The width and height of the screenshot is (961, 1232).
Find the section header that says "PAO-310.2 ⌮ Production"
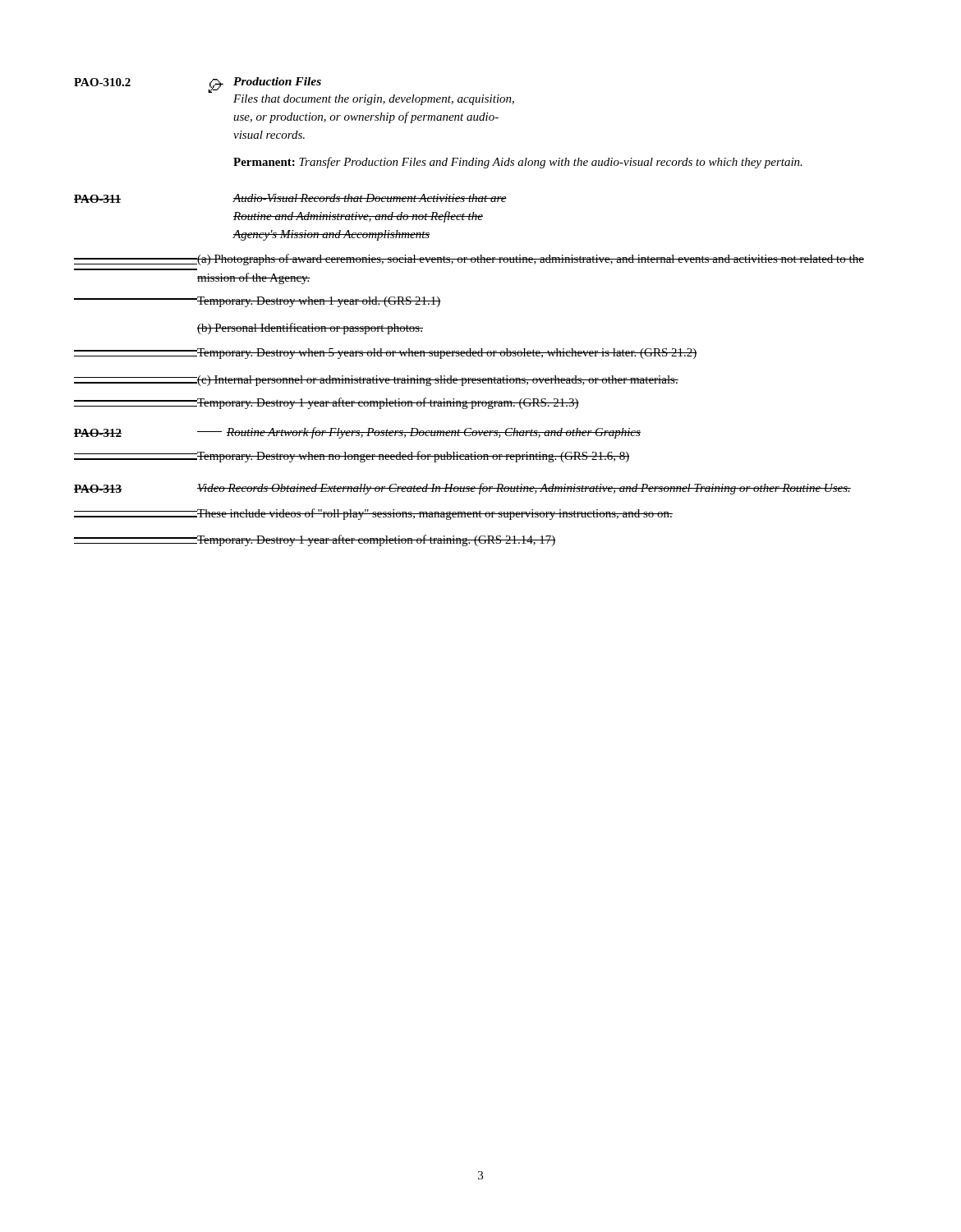click(480, 109)
